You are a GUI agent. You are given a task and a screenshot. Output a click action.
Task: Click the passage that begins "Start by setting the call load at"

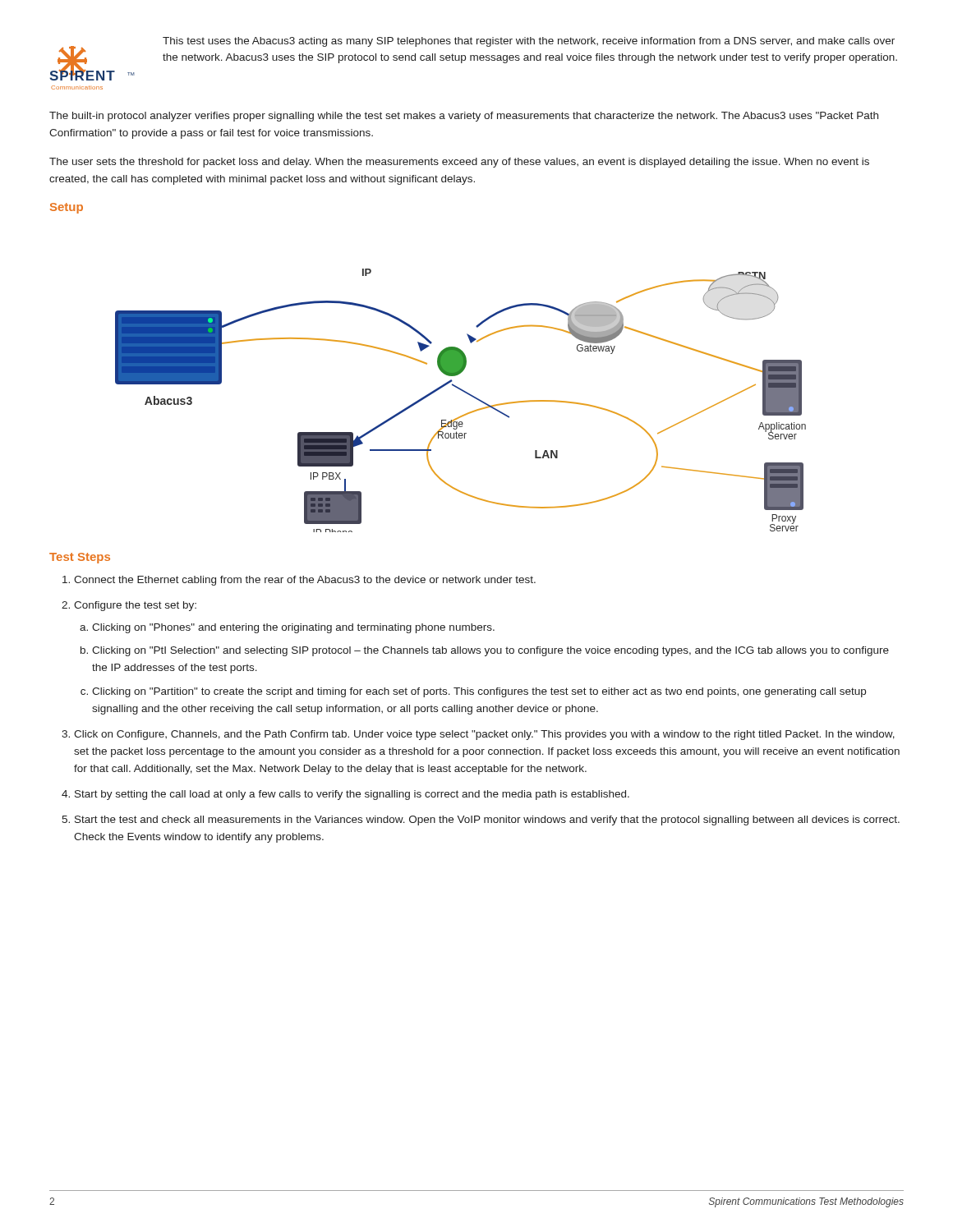coord(352,794)
